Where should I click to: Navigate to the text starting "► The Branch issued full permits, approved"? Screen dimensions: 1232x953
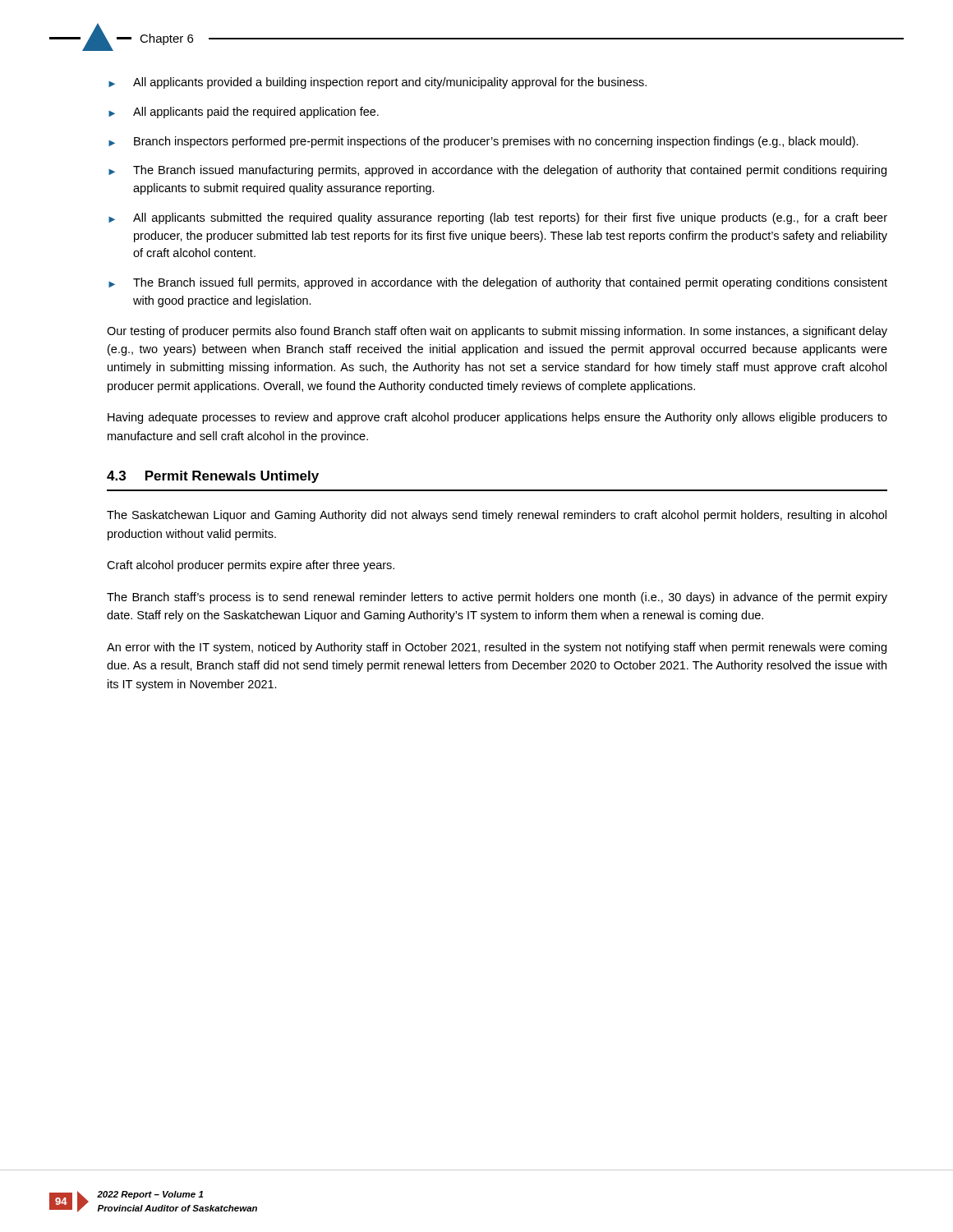pyautogui.click(x=497, y=292)
